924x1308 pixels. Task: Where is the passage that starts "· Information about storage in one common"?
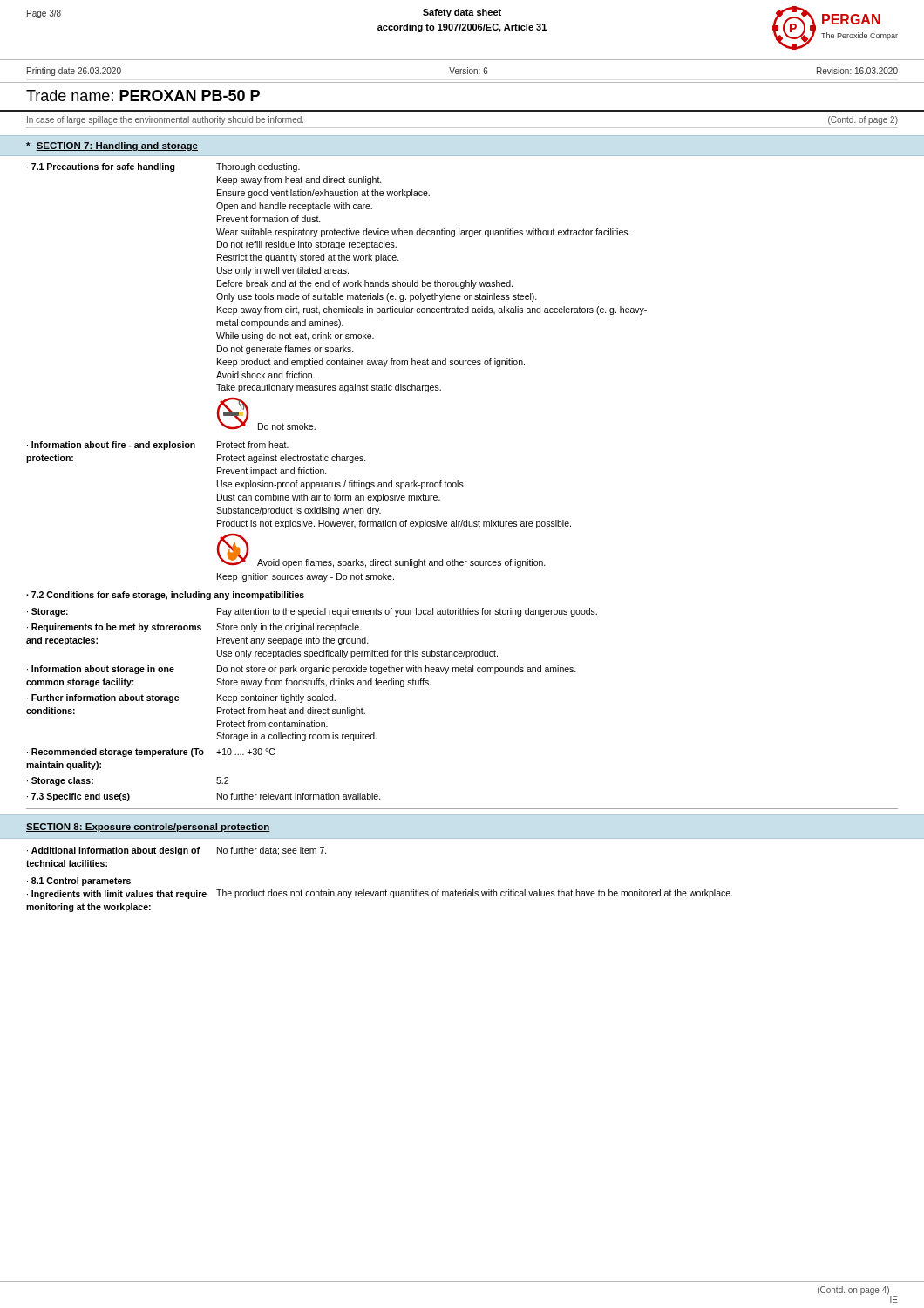click(462, 676)
